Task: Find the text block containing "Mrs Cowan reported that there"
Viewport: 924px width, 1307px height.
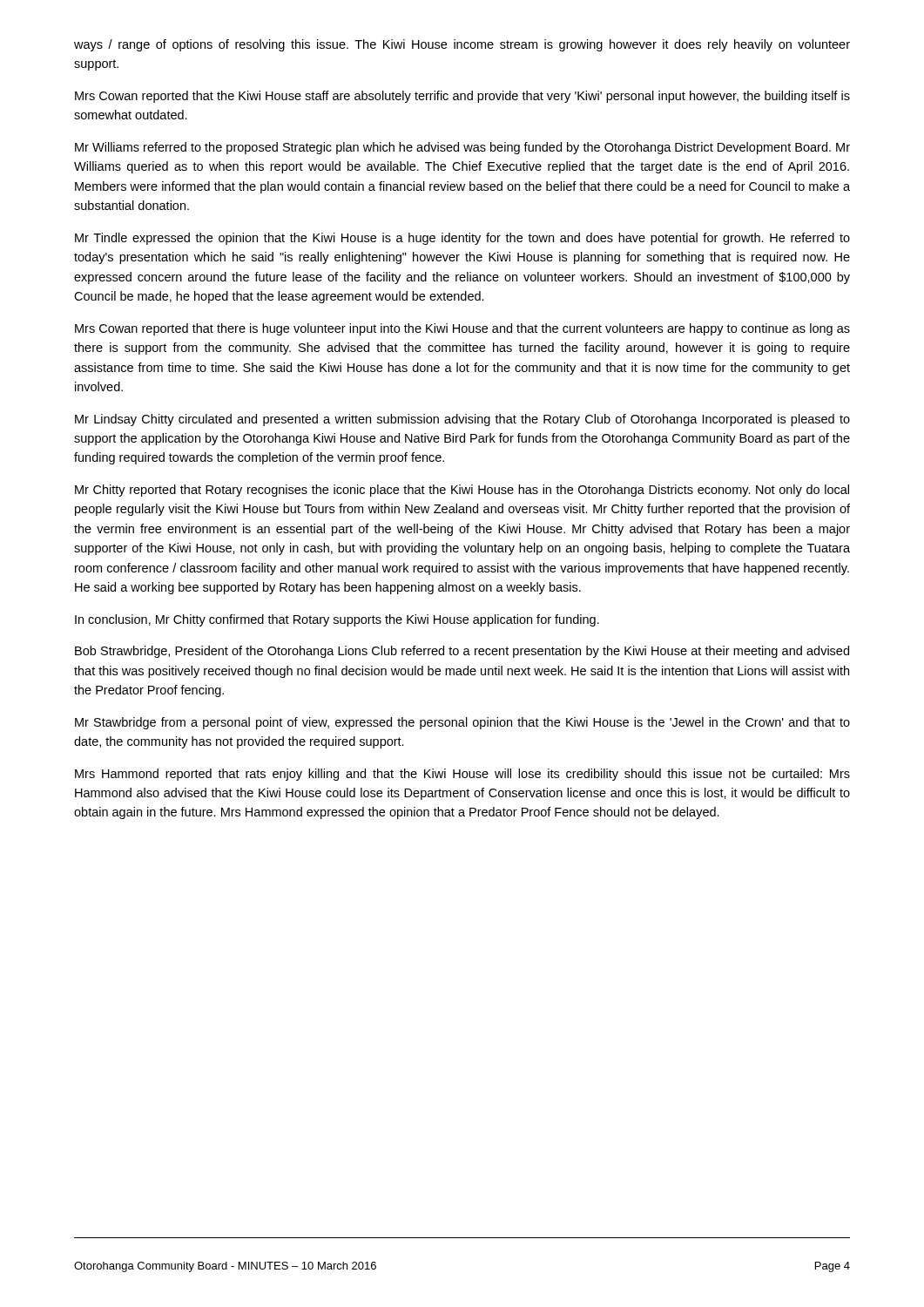Action: point(462,358)
